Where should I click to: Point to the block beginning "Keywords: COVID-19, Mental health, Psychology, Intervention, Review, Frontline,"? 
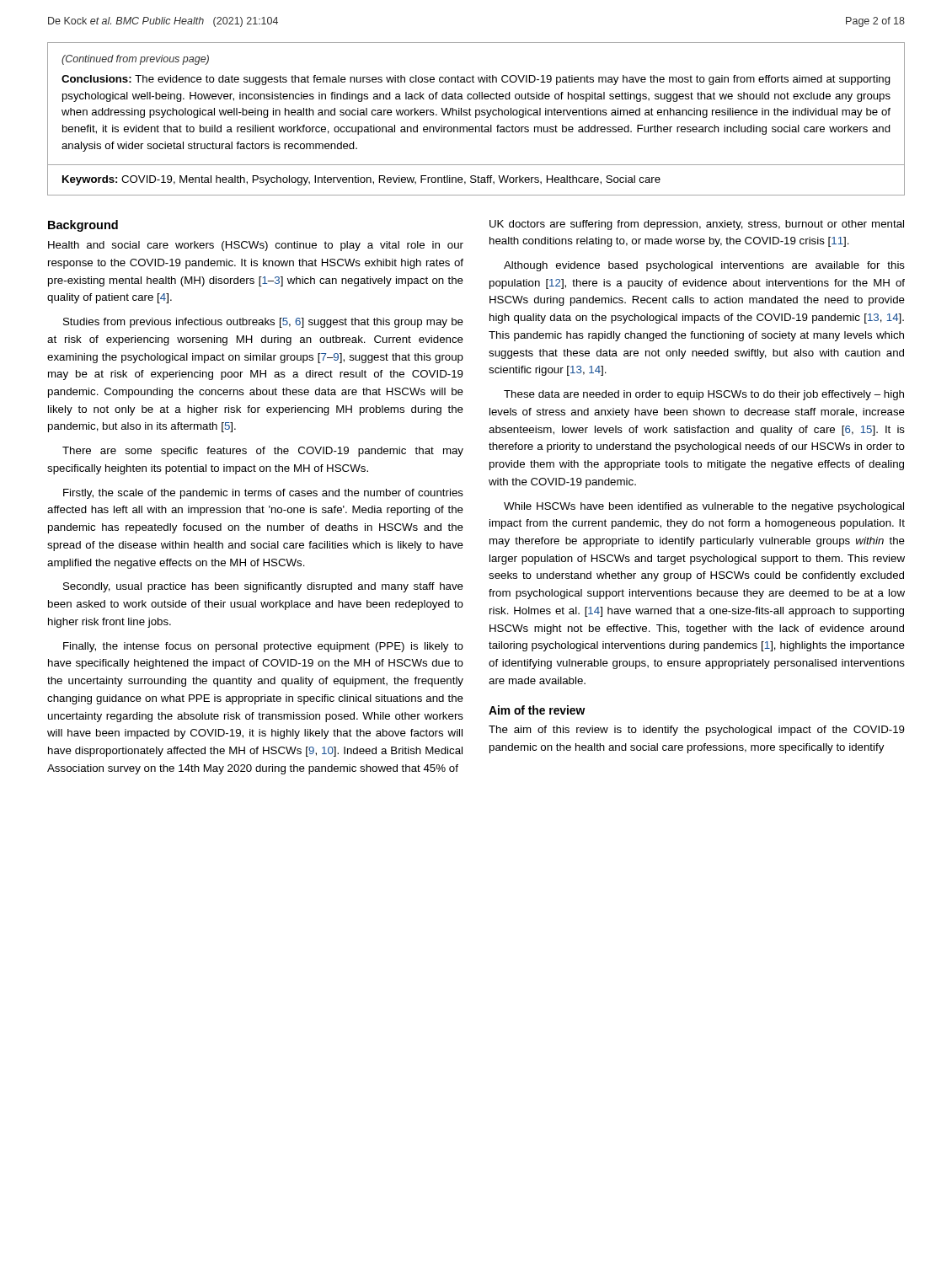pos(361,179)
